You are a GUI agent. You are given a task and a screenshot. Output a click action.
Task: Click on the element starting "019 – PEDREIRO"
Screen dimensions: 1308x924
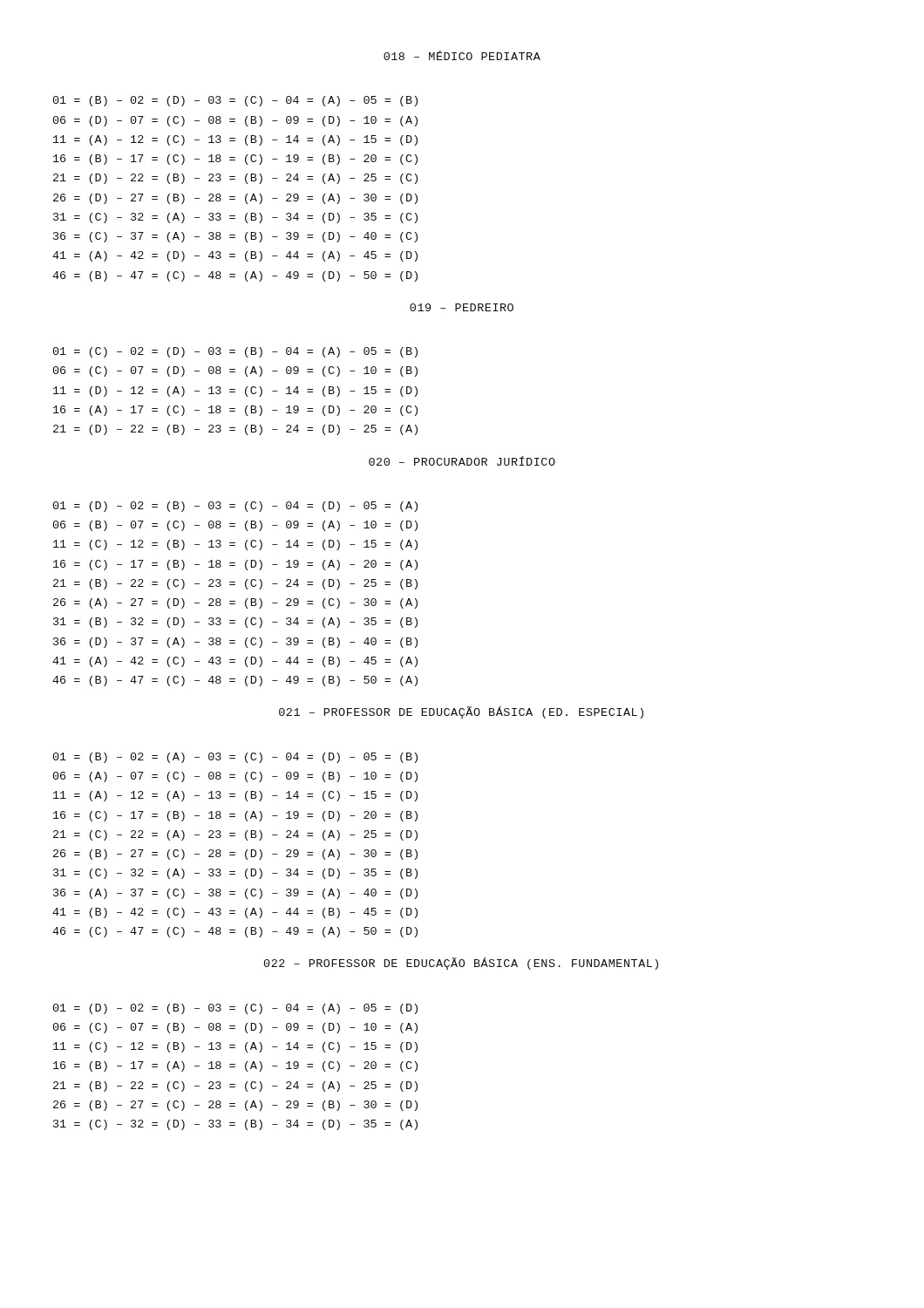click(462, 308)
